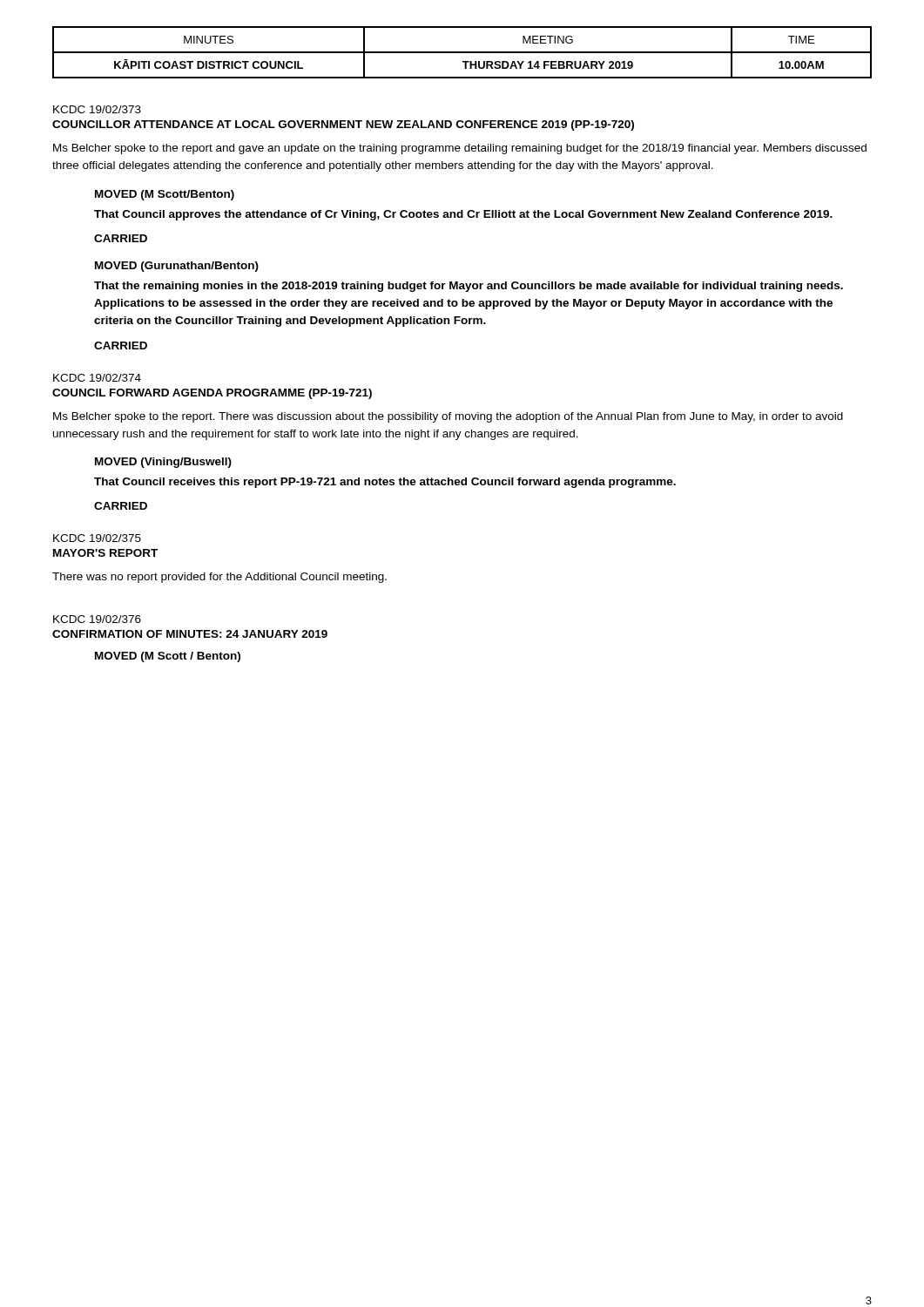Point to the region starting "That the remaining monies in the"
The image size is (924, 1307).
point(469,303)
